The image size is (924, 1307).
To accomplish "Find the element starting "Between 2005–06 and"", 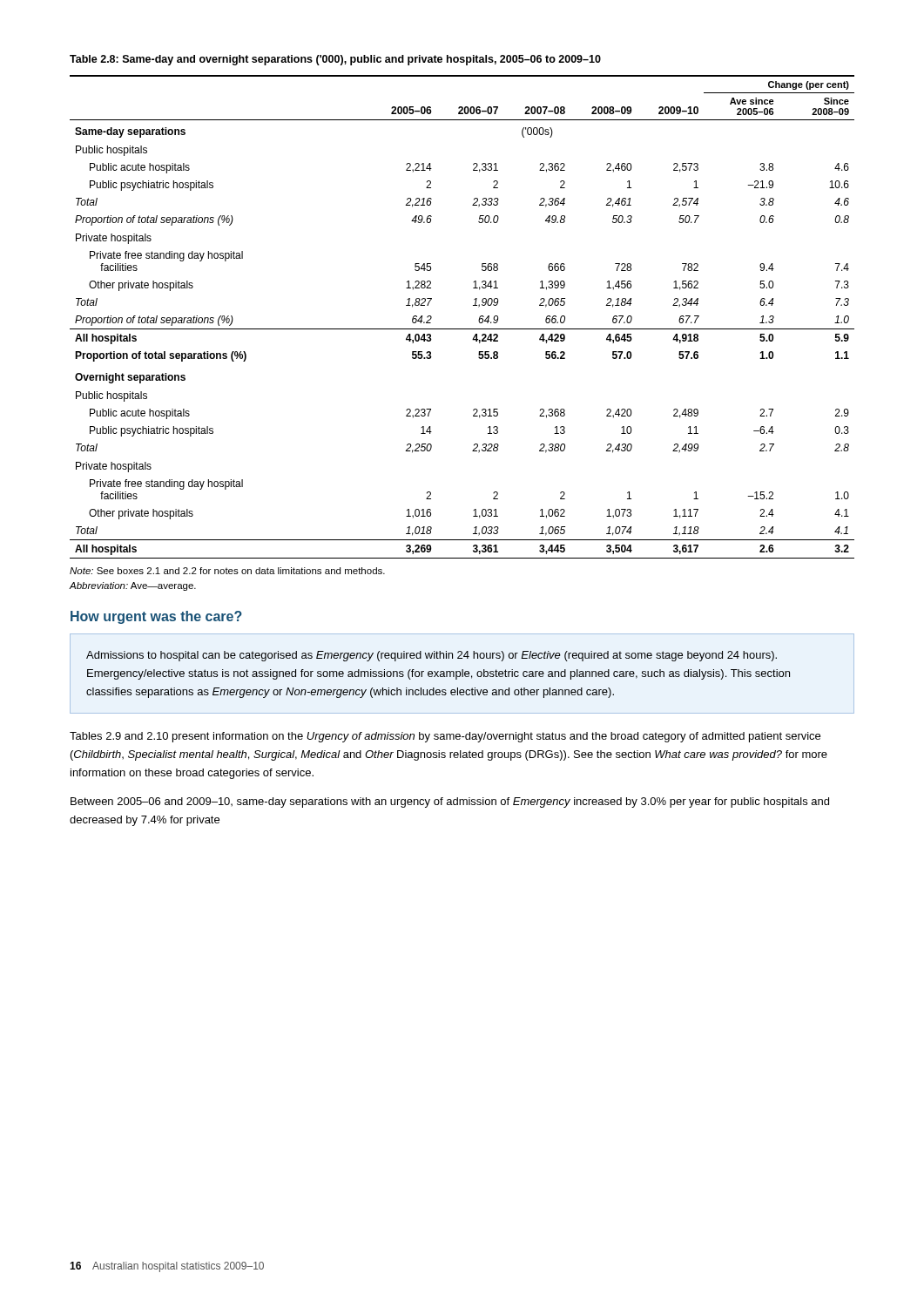I will point(450,810).
